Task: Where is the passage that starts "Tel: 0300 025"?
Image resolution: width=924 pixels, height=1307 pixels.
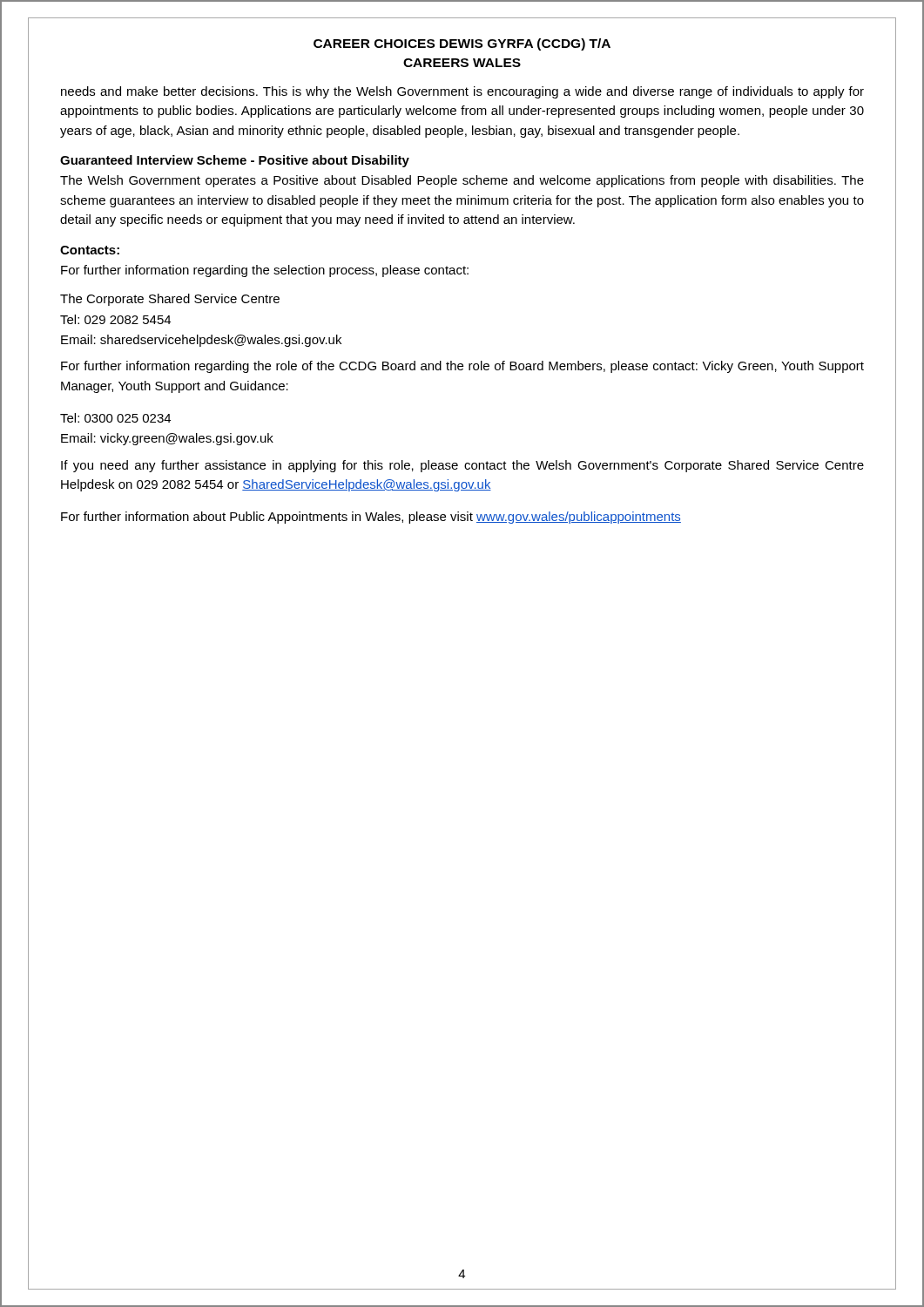Action: 167,428
